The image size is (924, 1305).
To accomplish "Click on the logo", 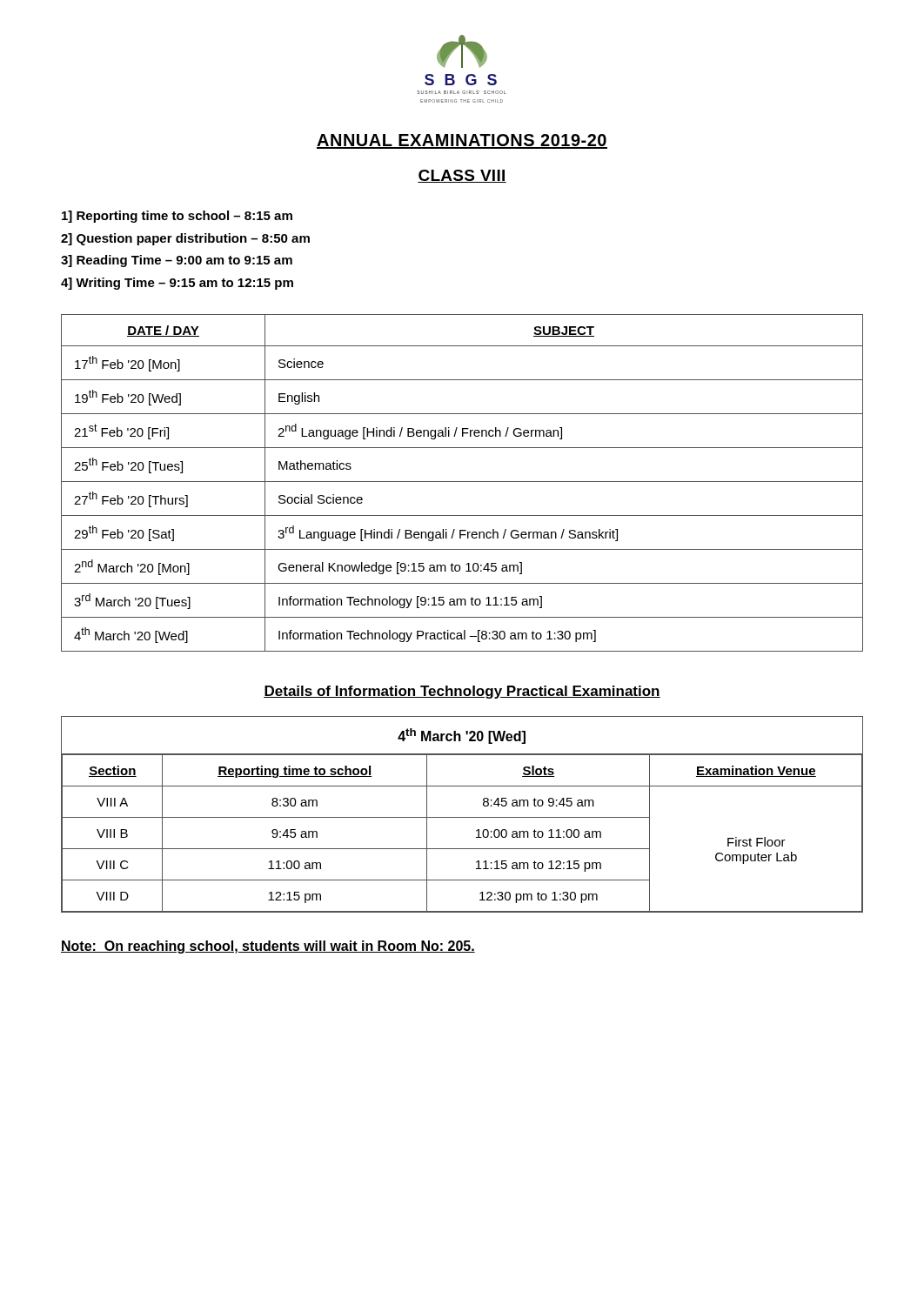I will 462,80.
